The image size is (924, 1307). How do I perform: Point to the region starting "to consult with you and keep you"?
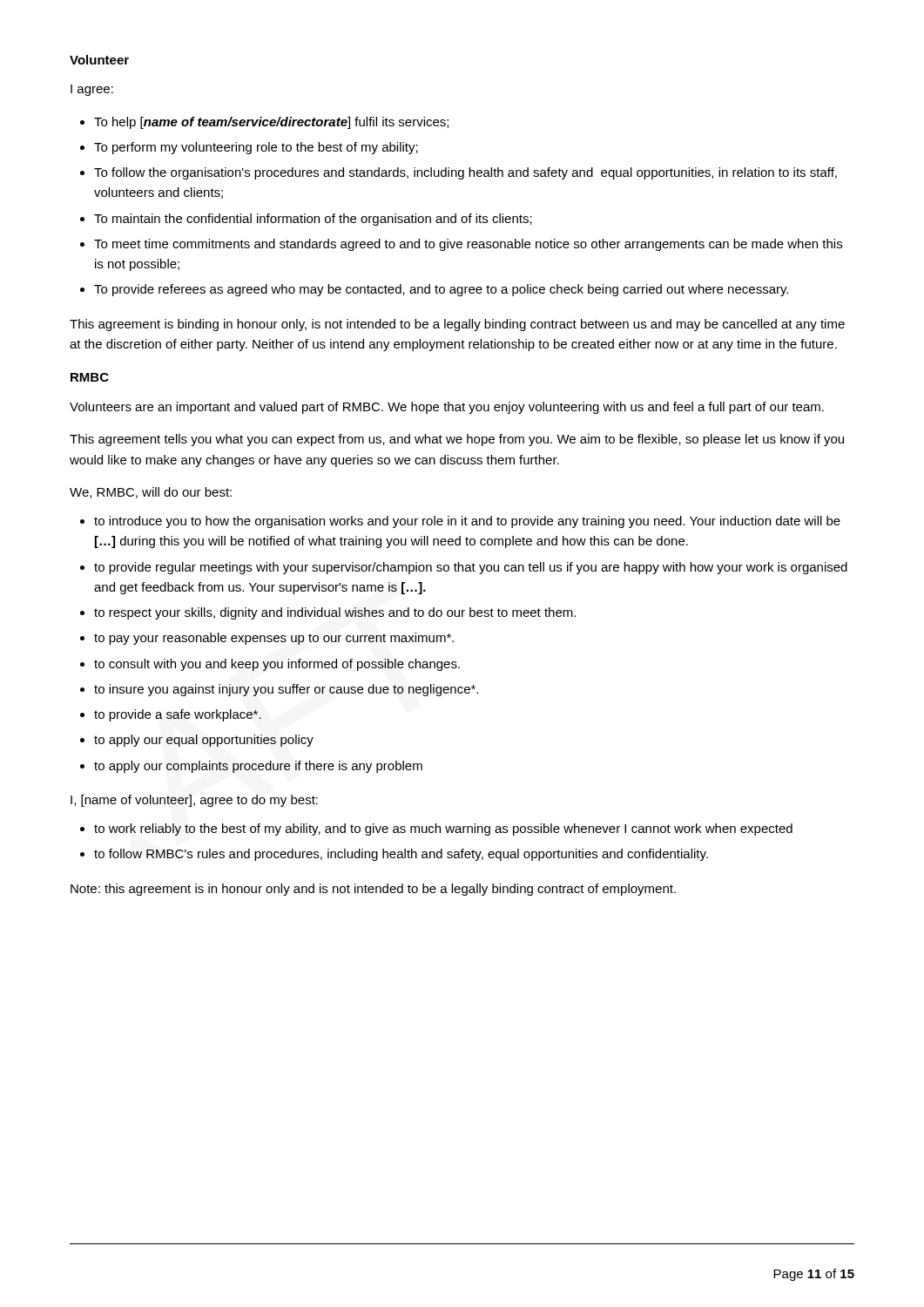pyautogui.click(x=277, y=663)
